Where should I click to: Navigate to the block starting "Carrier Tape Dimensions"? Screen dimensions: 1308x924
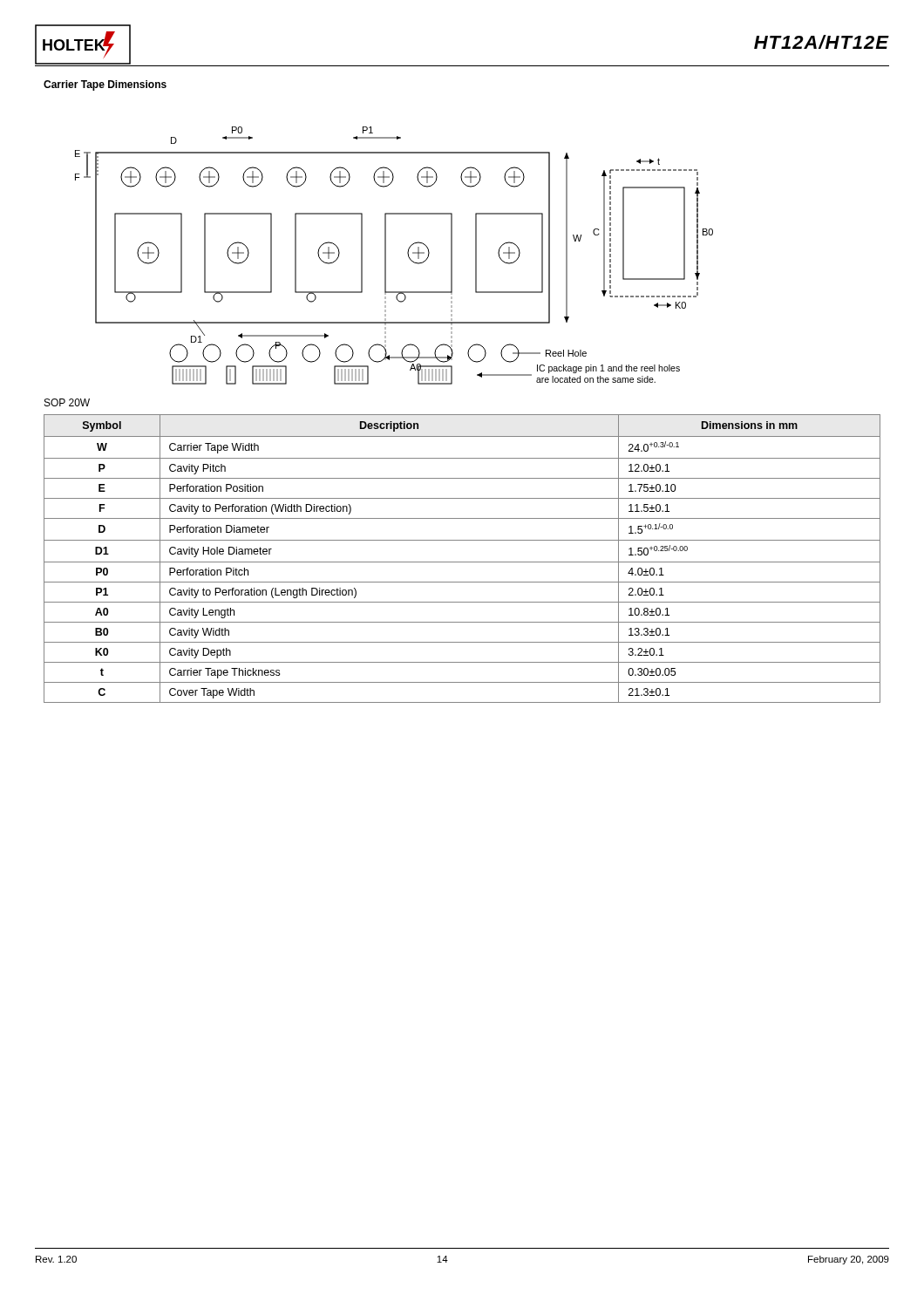click(x=105, y=85)
